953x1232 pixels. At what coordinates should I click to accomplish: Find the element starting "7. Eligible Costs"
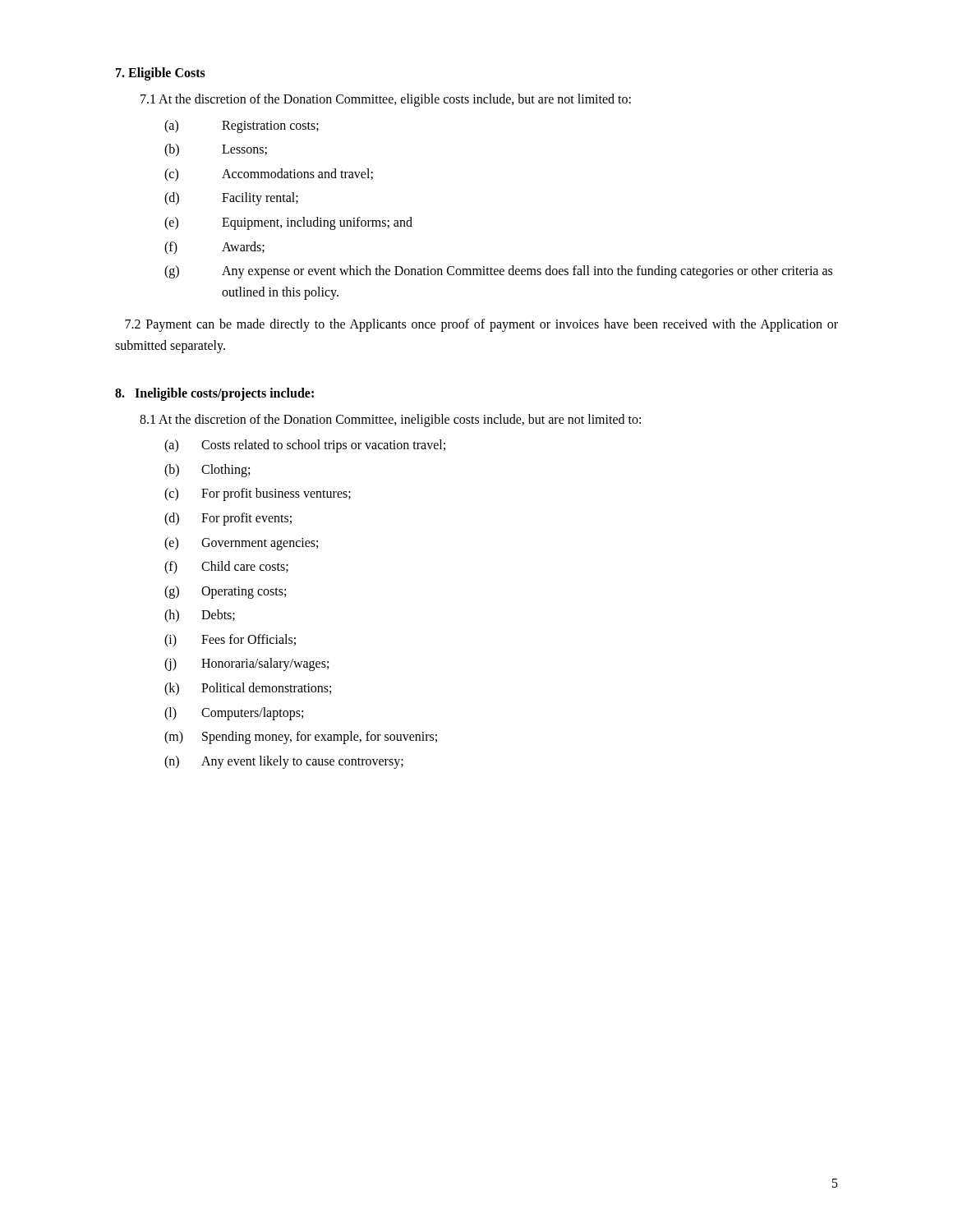[x=160, y=73]
